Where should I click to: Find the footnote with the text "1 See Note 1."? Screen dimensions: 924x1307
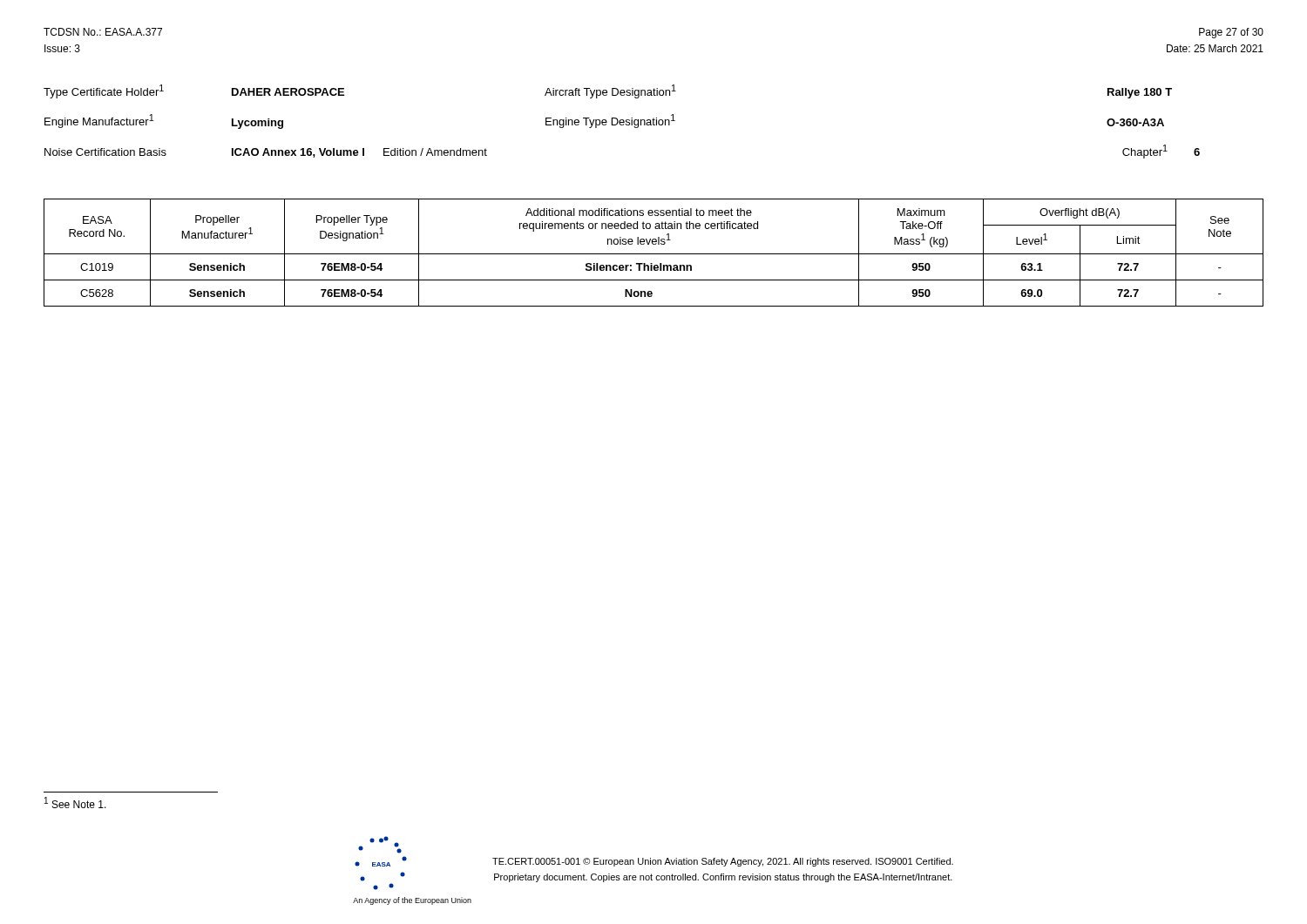coord(131,801)
